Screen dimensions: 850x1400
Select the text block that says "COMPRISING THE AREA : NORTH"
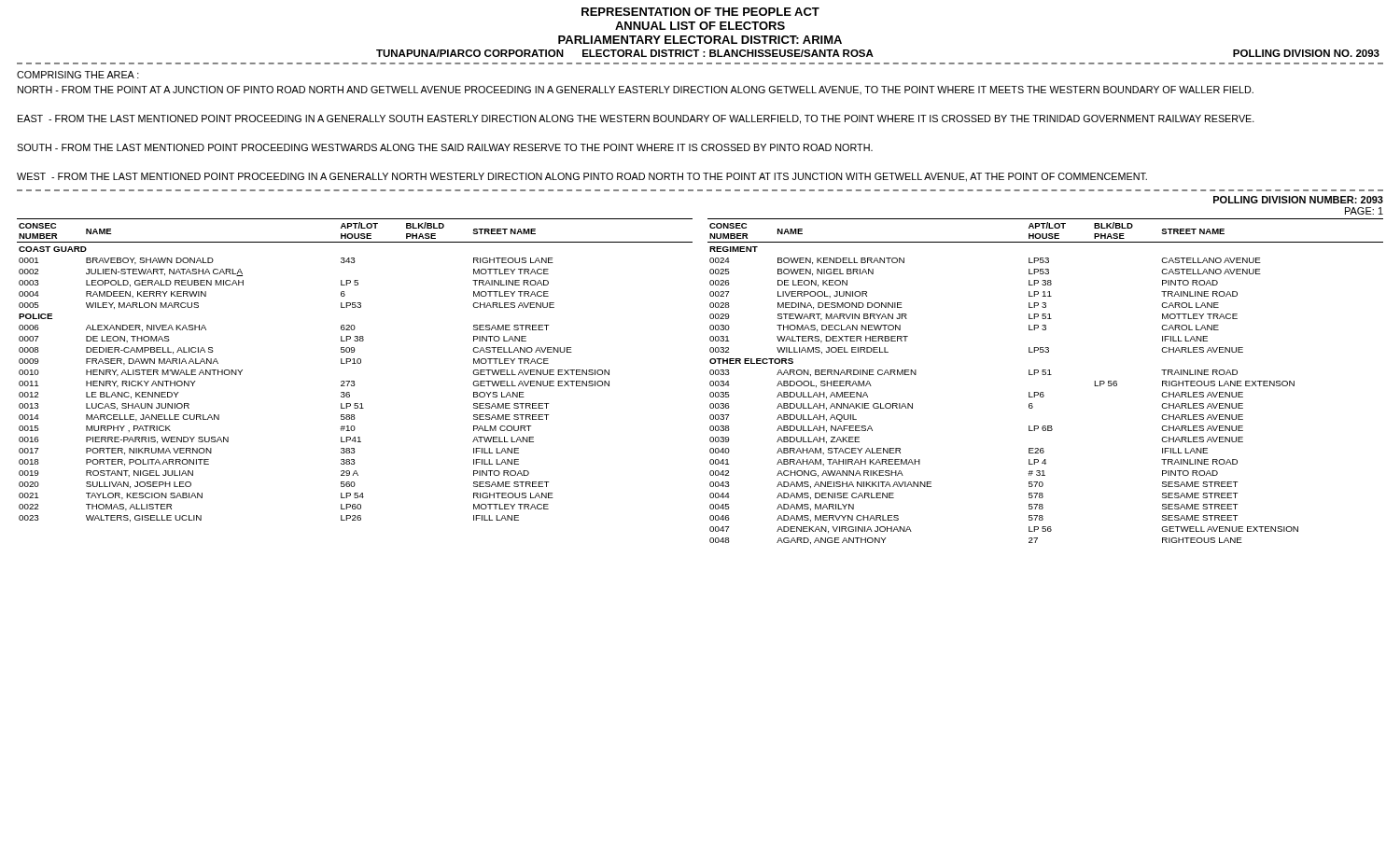(636, 126)
